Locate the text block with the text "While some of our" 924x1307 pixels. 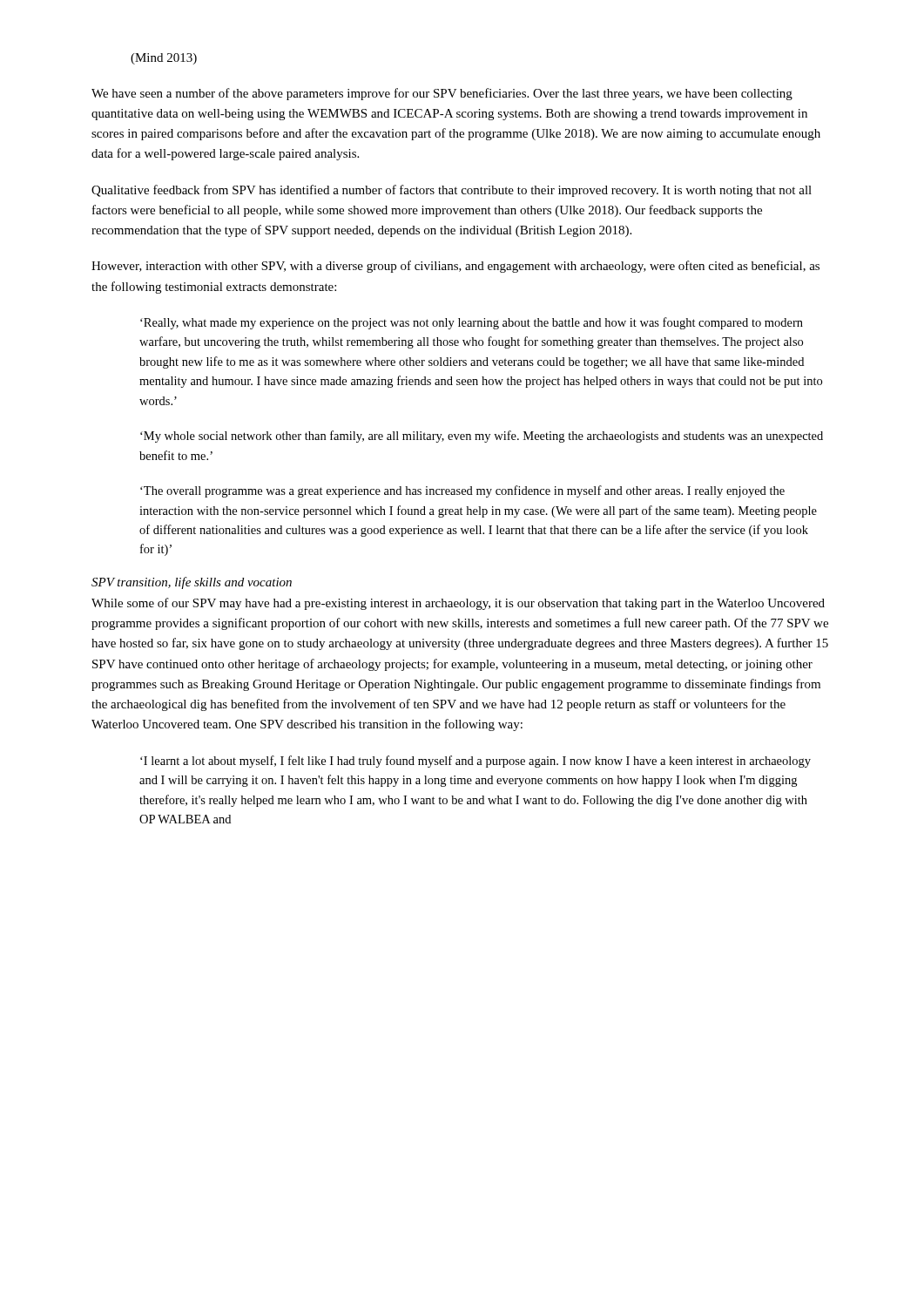(460, 664)
